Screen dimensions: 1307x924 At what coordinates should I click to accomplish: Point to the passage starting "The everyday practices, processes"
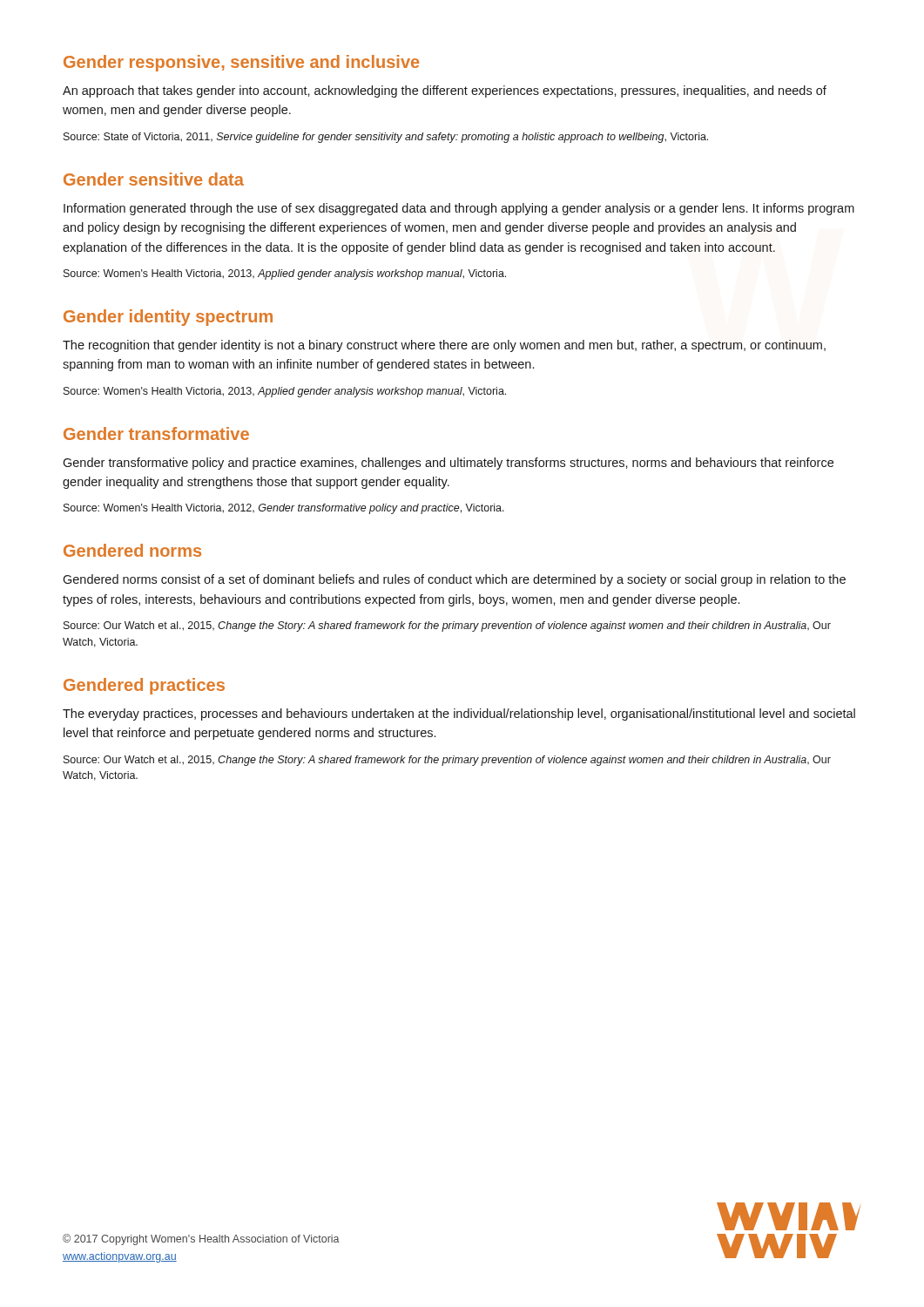[x=459, y=723]
